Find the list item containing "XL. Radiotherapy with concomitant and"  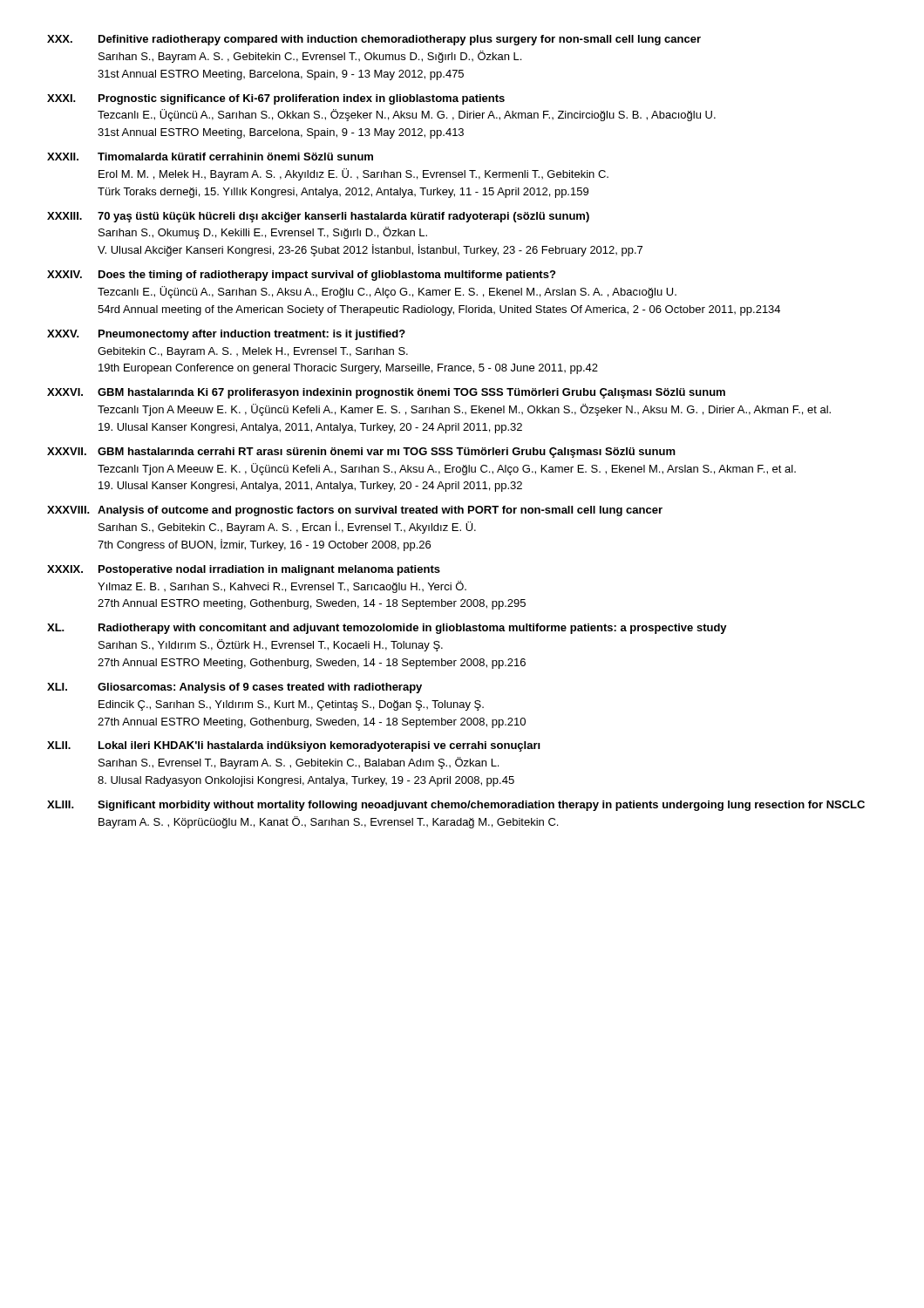tap(387, 629)
